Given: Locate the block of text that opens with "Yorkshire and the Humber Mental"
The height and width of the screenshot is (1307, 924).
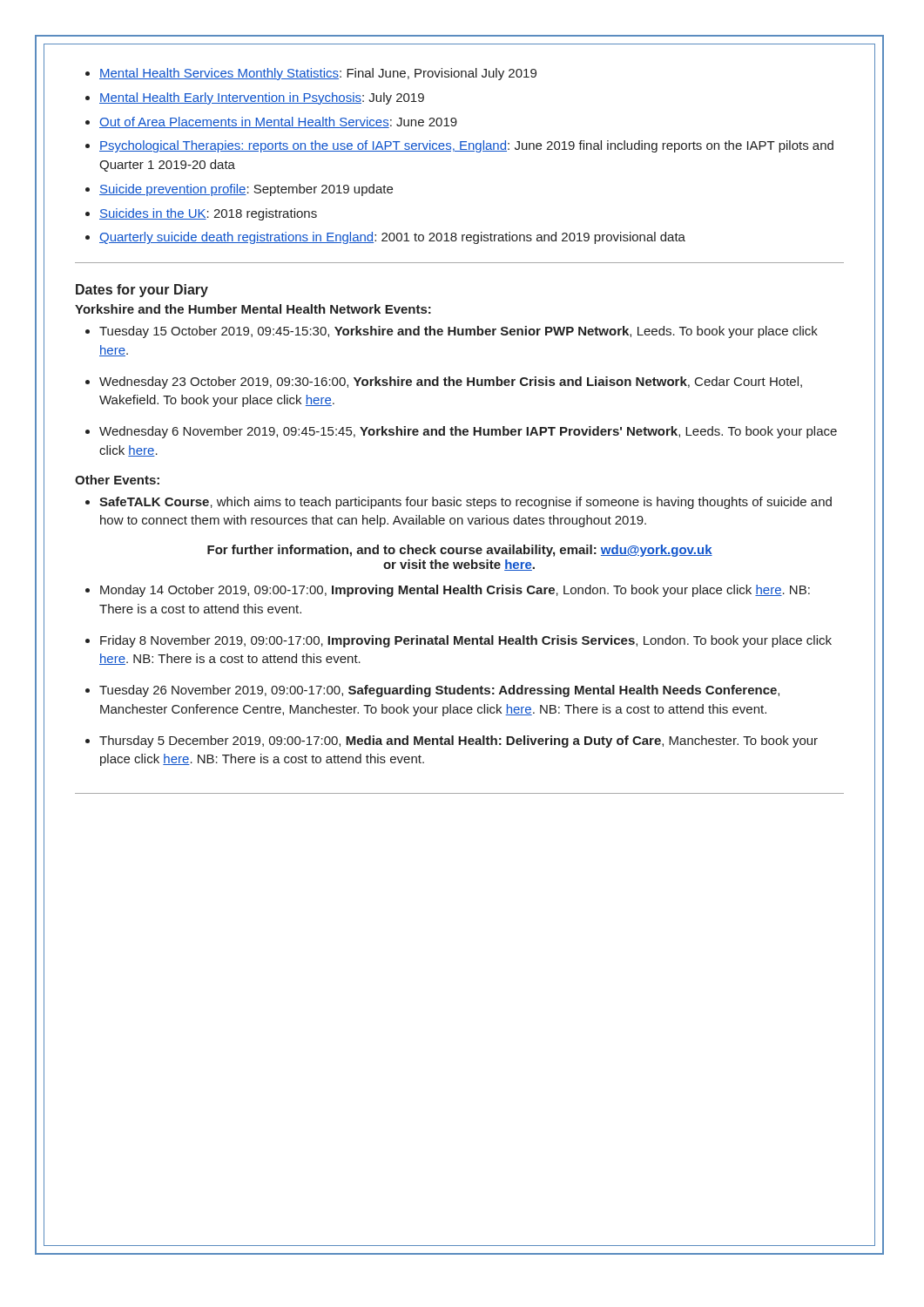Looking at the screenshot, I should [x=253, y=309].
